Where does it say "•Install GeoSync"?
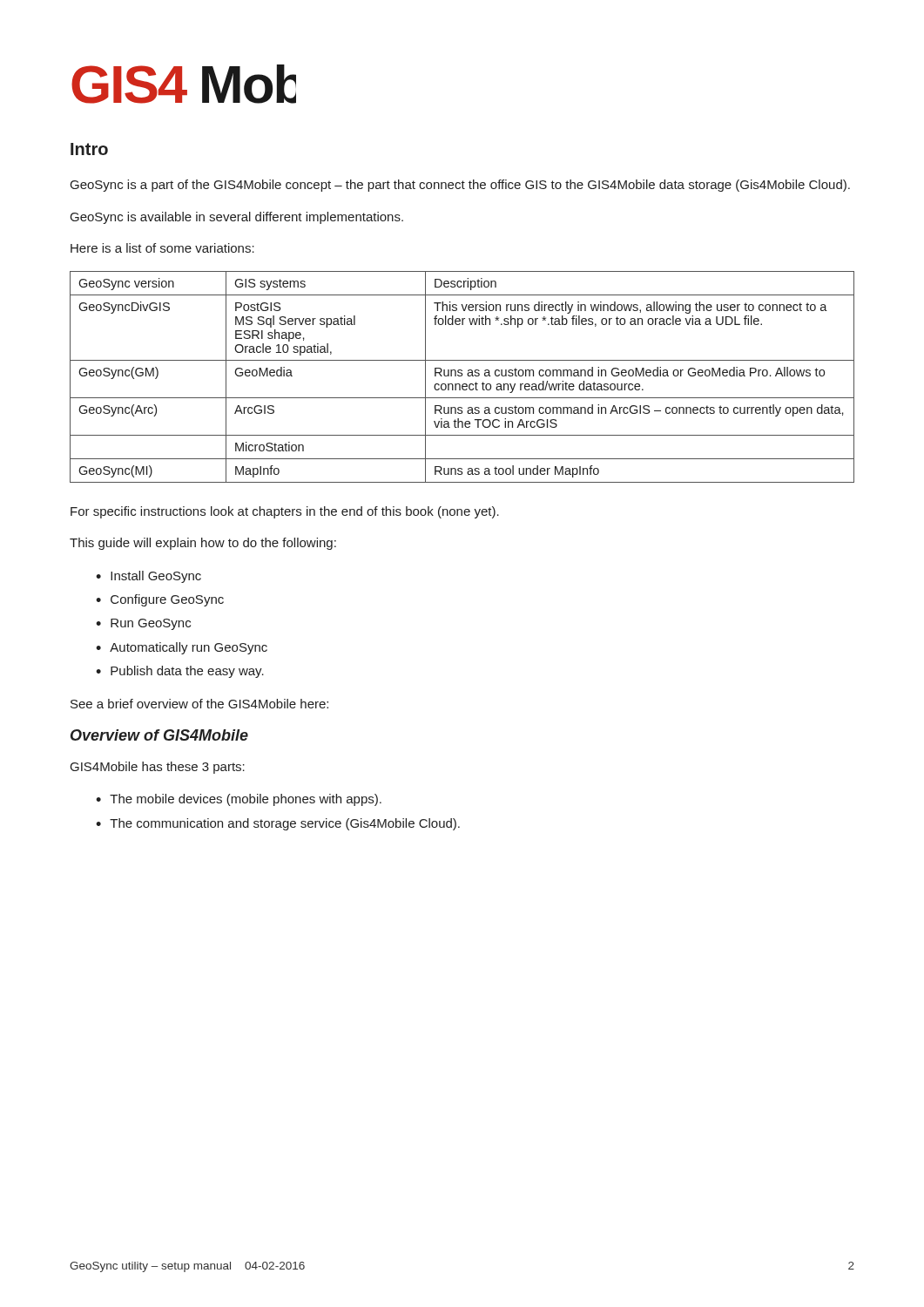924x1307 pixels. tap(149, 576)
